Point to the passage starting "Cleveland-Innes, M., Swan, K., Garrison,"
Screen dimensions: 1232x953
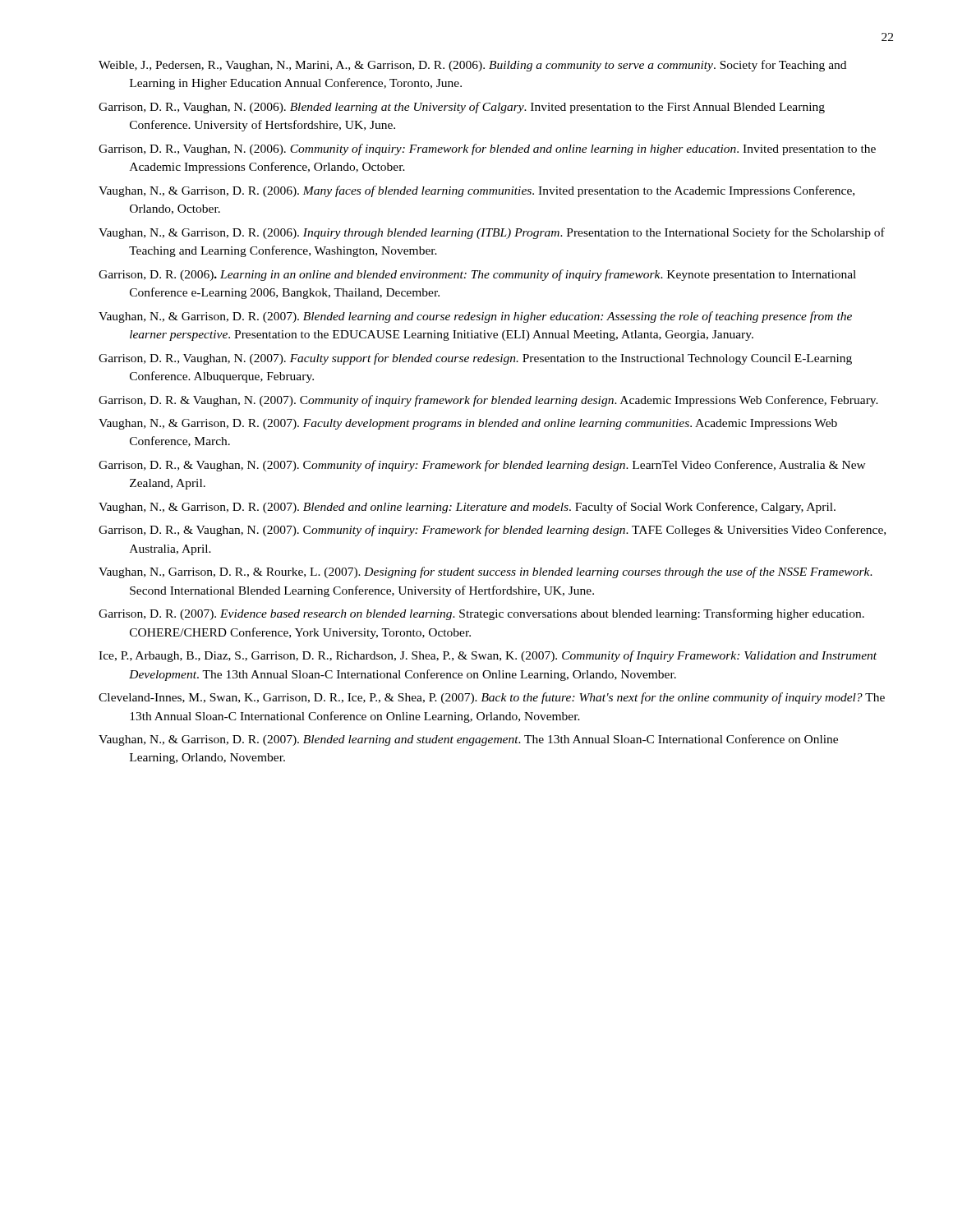tap(492, 706)
